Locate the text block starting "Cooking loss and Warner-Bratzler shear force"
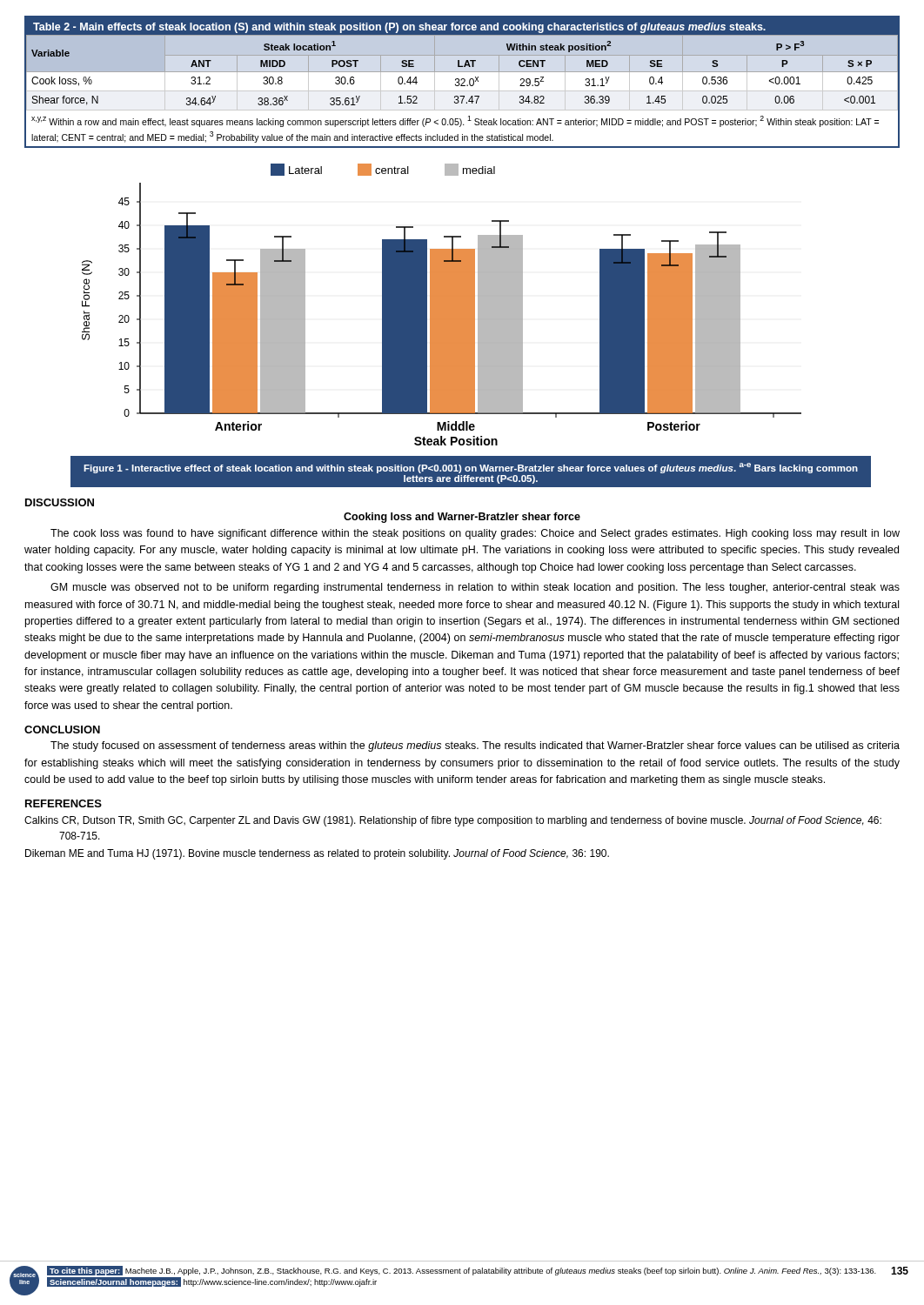This screenshot has width=924, height=1305. (x=462, y=517)
